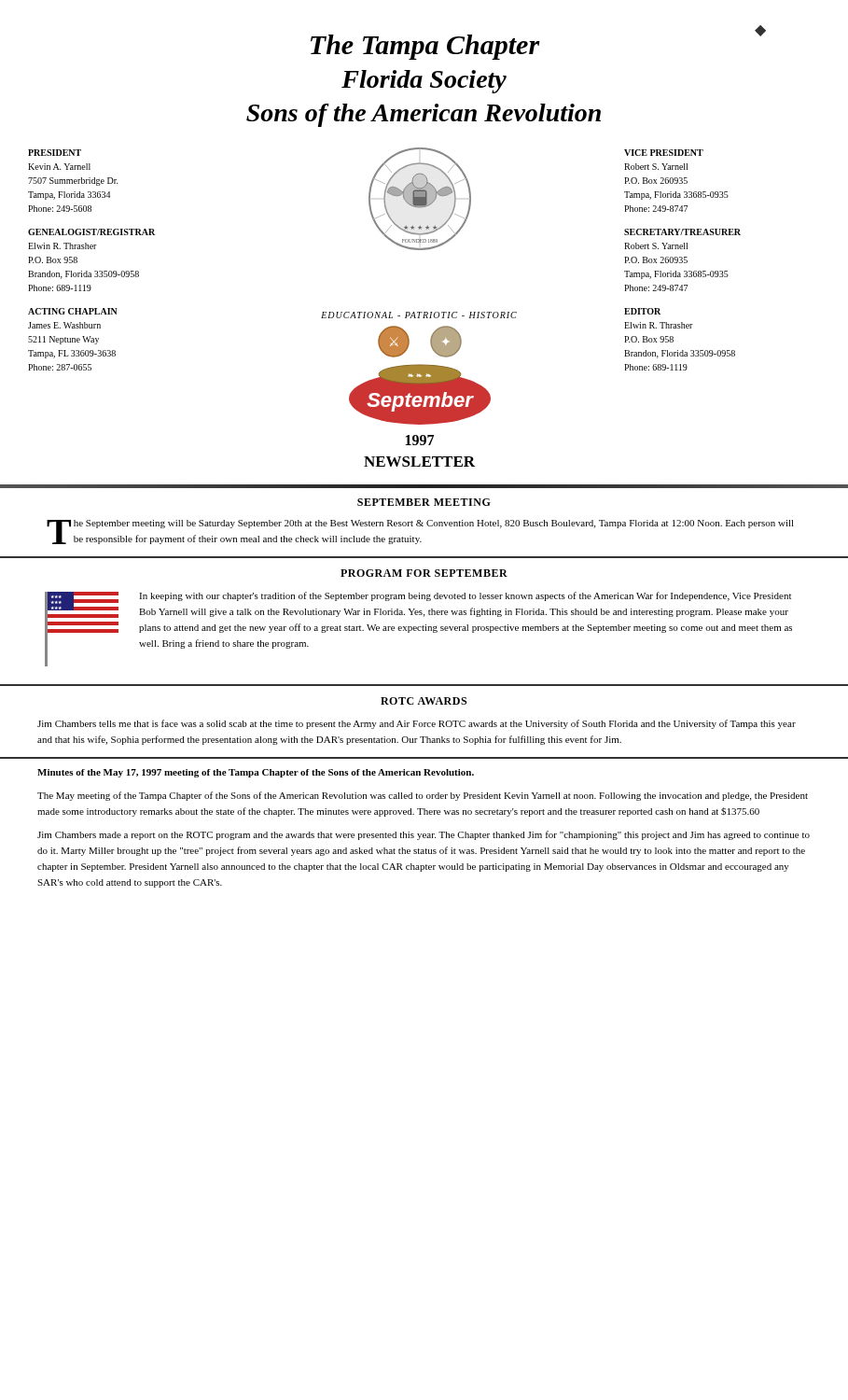This screenshot has height=1400, width=848.
Task: Point to the element starting "The Tampa Chapter"
Action: (424, 78)
